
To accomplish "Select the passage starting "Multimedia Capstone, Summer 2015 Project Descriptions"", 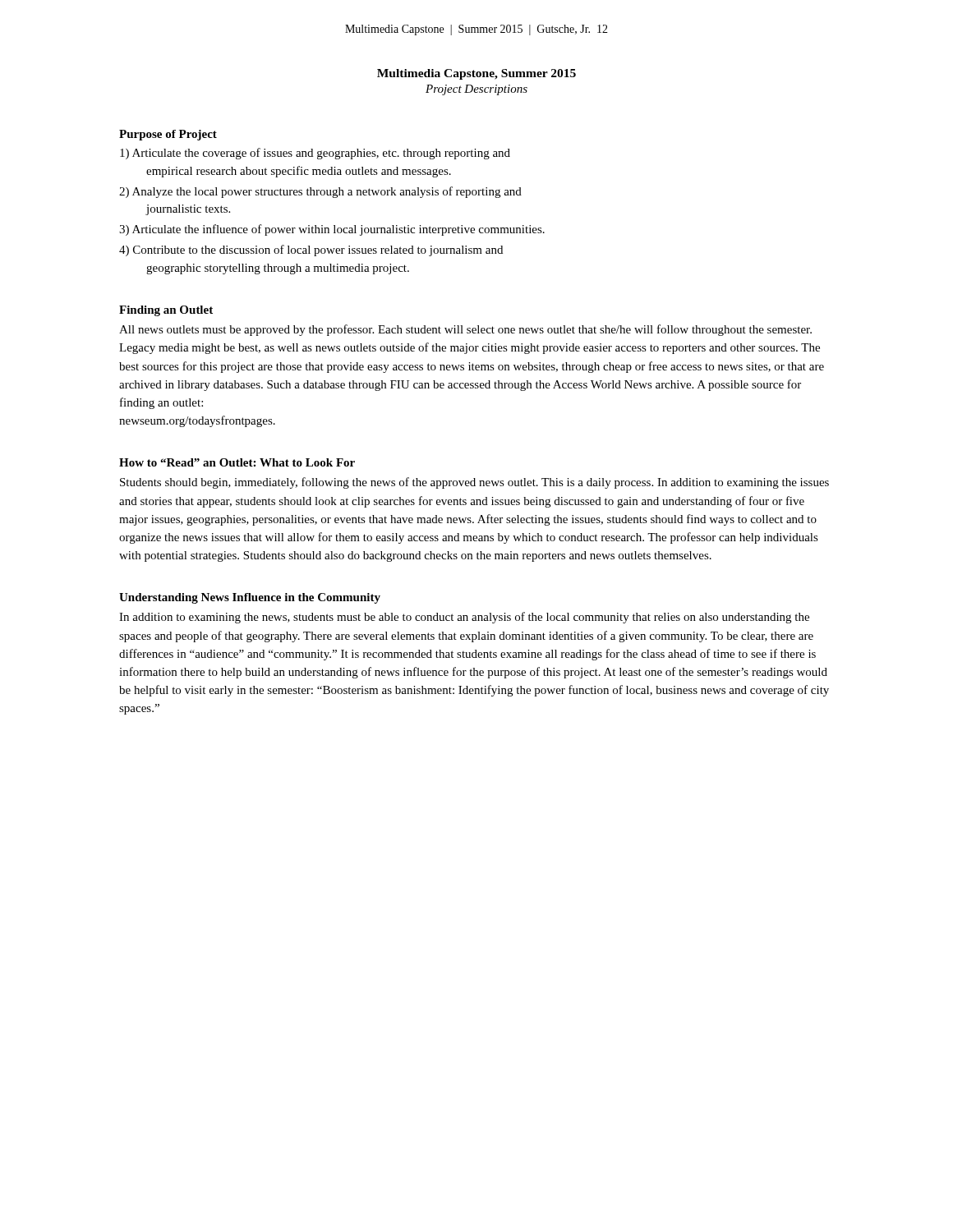I will [x=476, y=81].
